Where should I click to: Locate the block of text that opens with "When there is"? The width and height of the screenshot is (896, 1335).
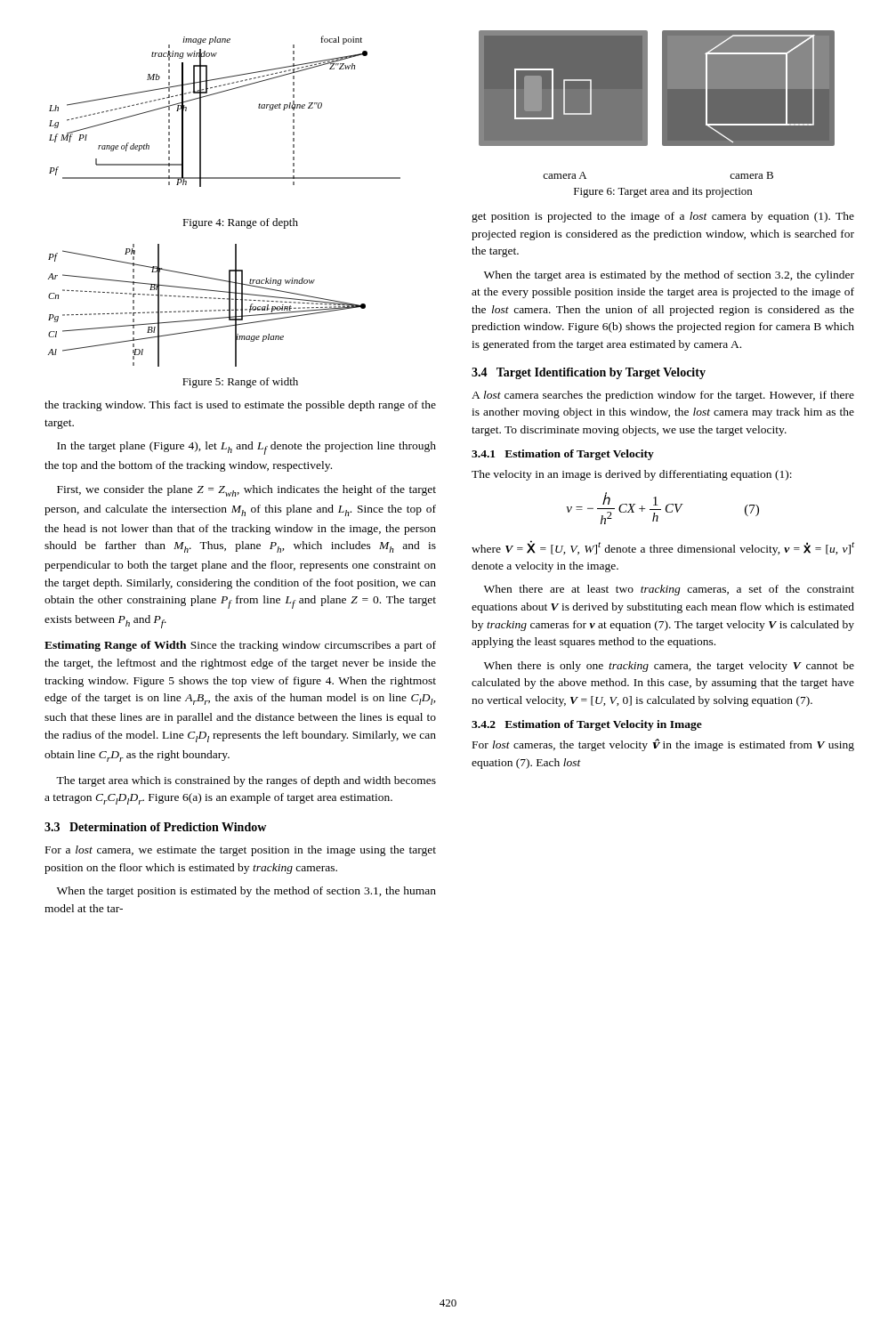(663, 682)
